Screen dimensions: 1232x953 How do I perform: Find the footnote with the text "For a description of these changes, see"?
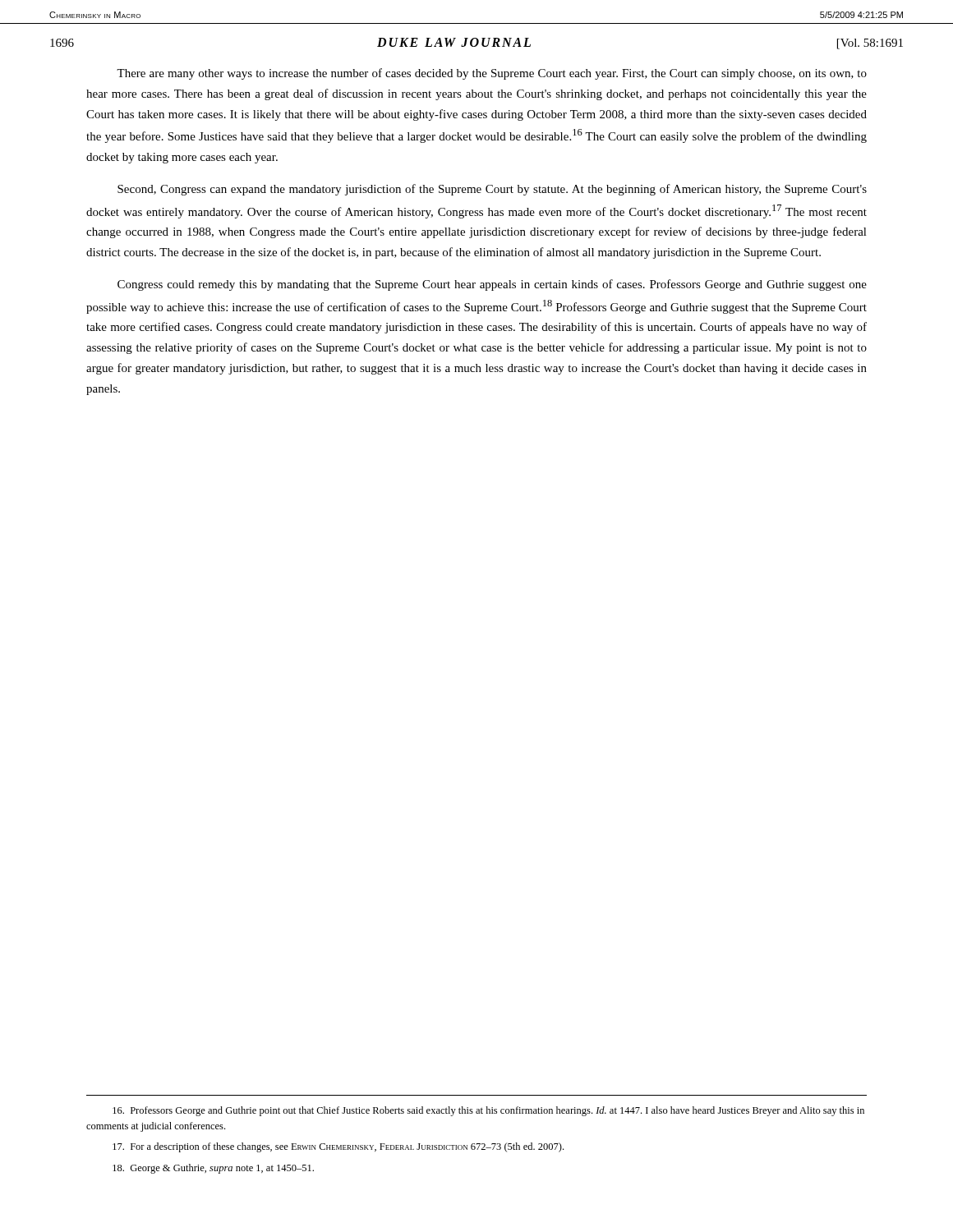(338, 1147)
